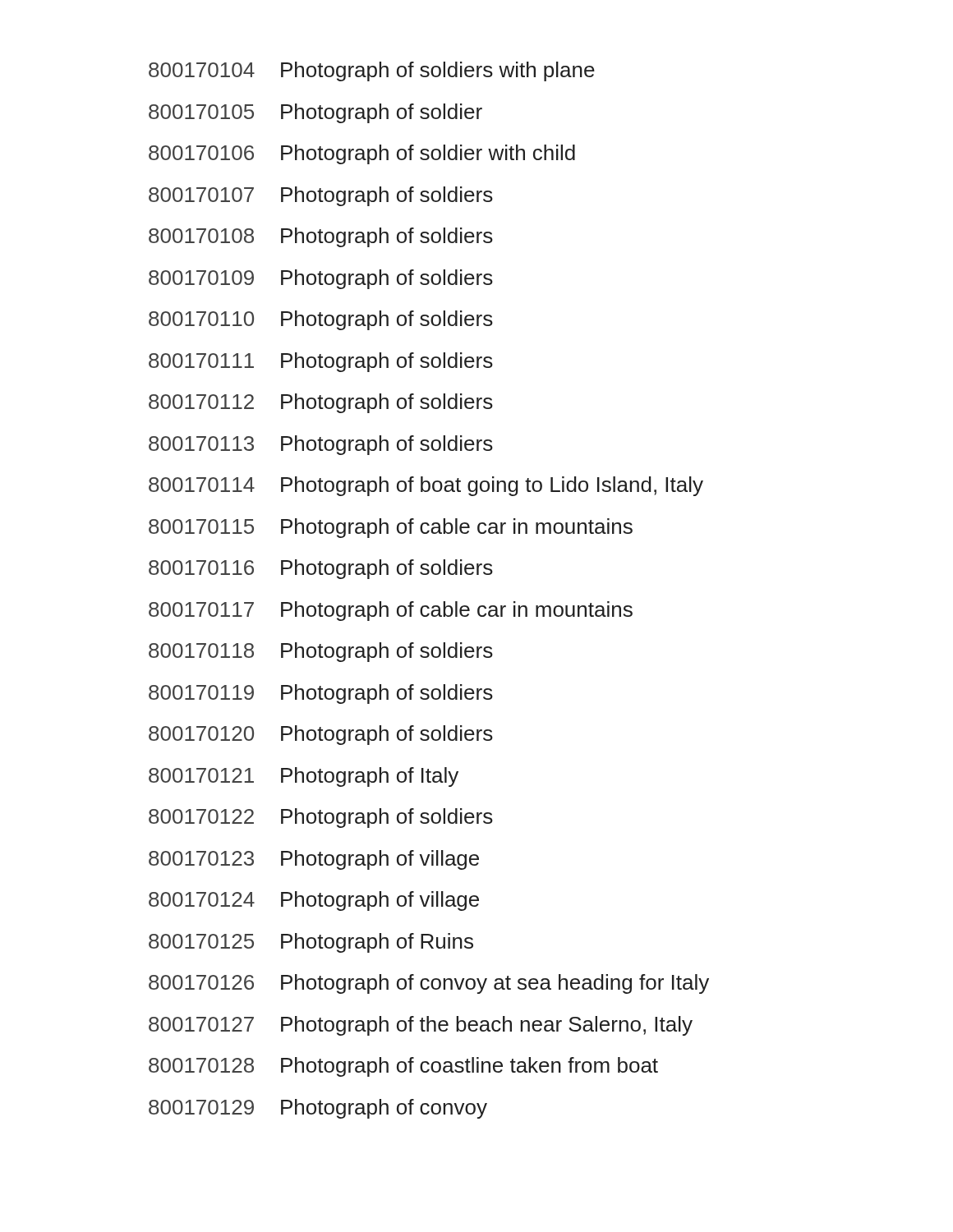Navigate to the element starting "800170126 Photograph of"

tap(429, 983)
